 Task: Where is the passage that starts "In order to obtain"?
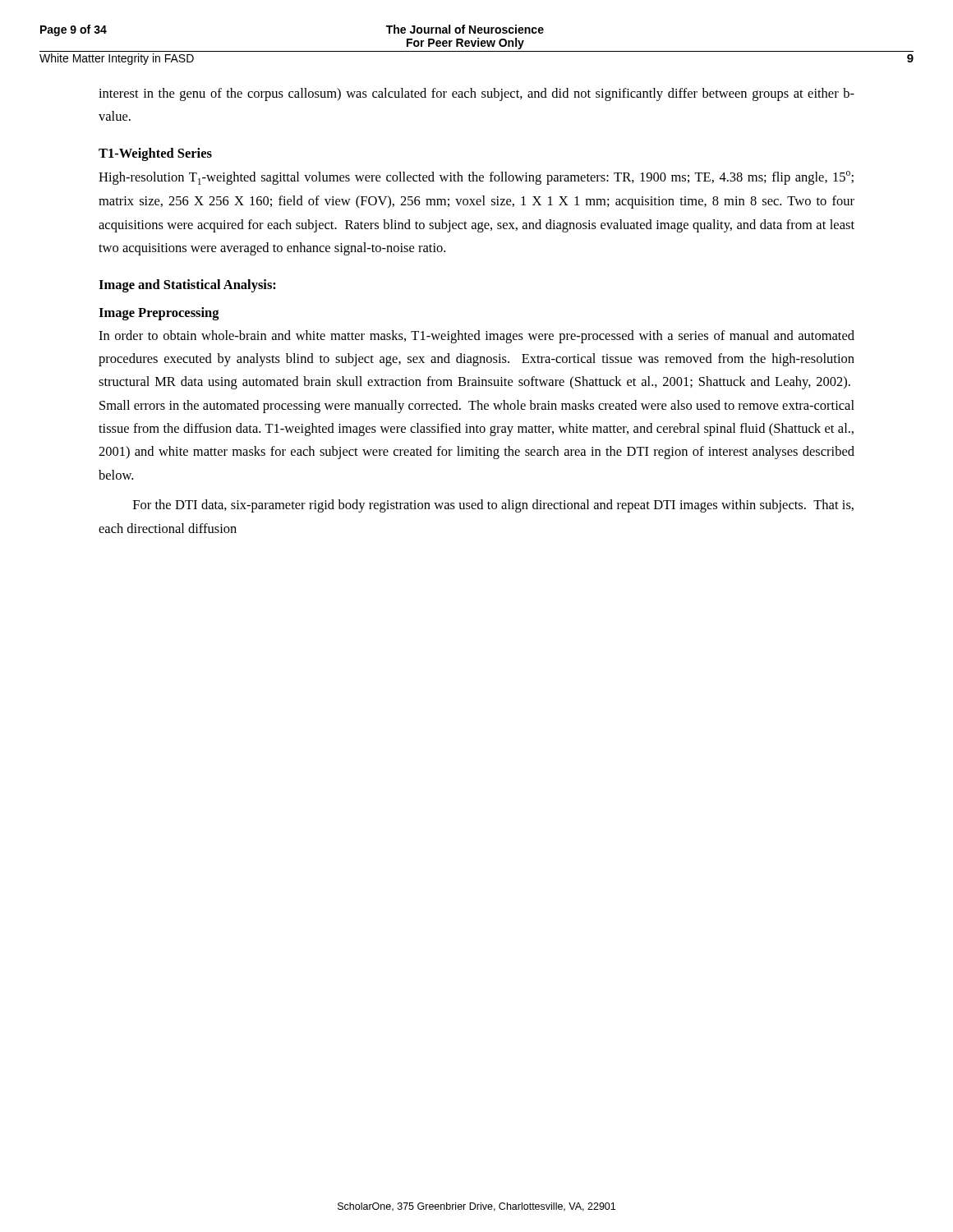[x=476, y=405]
